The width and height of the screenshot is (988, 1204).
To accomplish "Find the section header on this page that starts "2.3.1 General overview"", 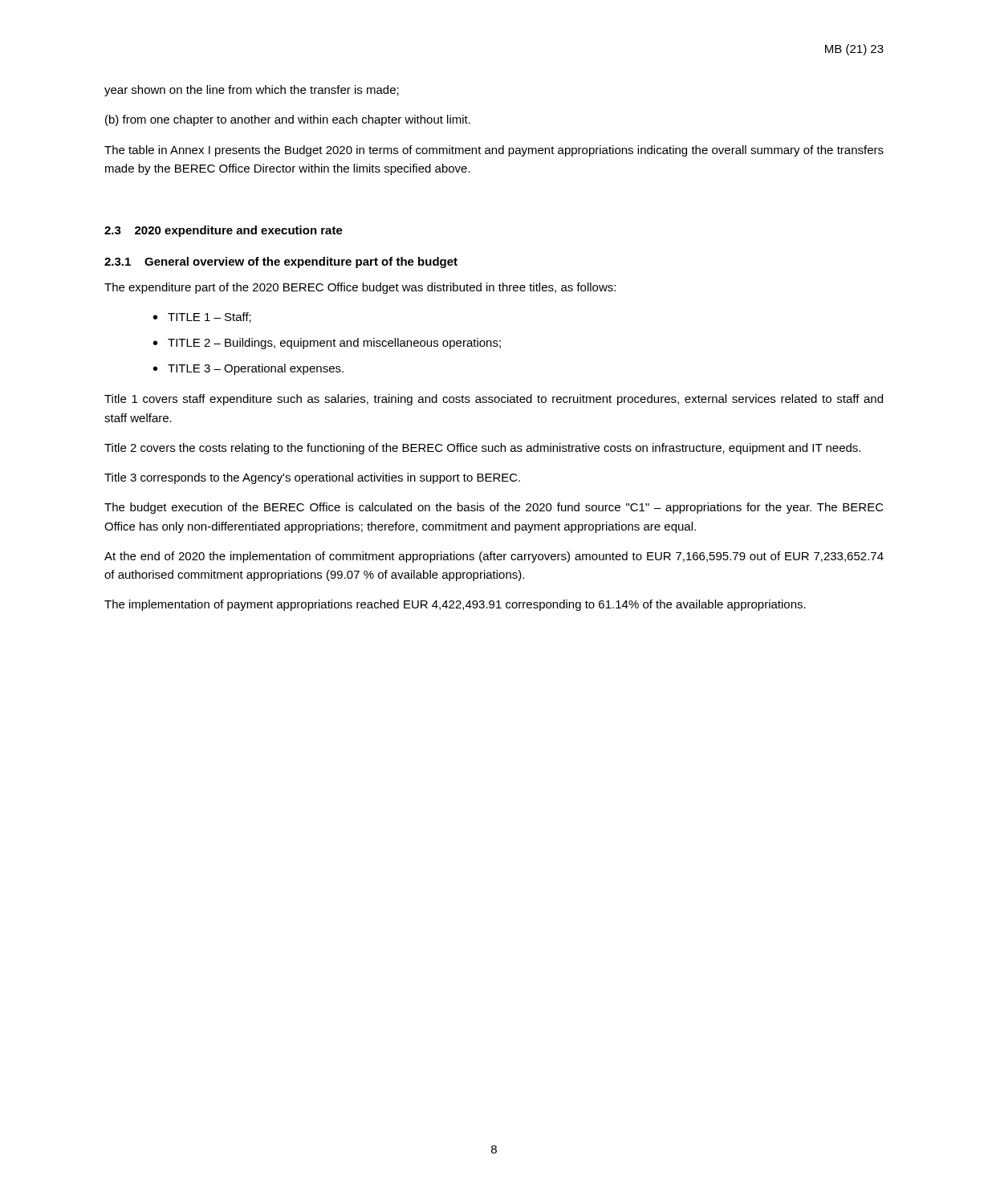I will [x=281, y=261].
